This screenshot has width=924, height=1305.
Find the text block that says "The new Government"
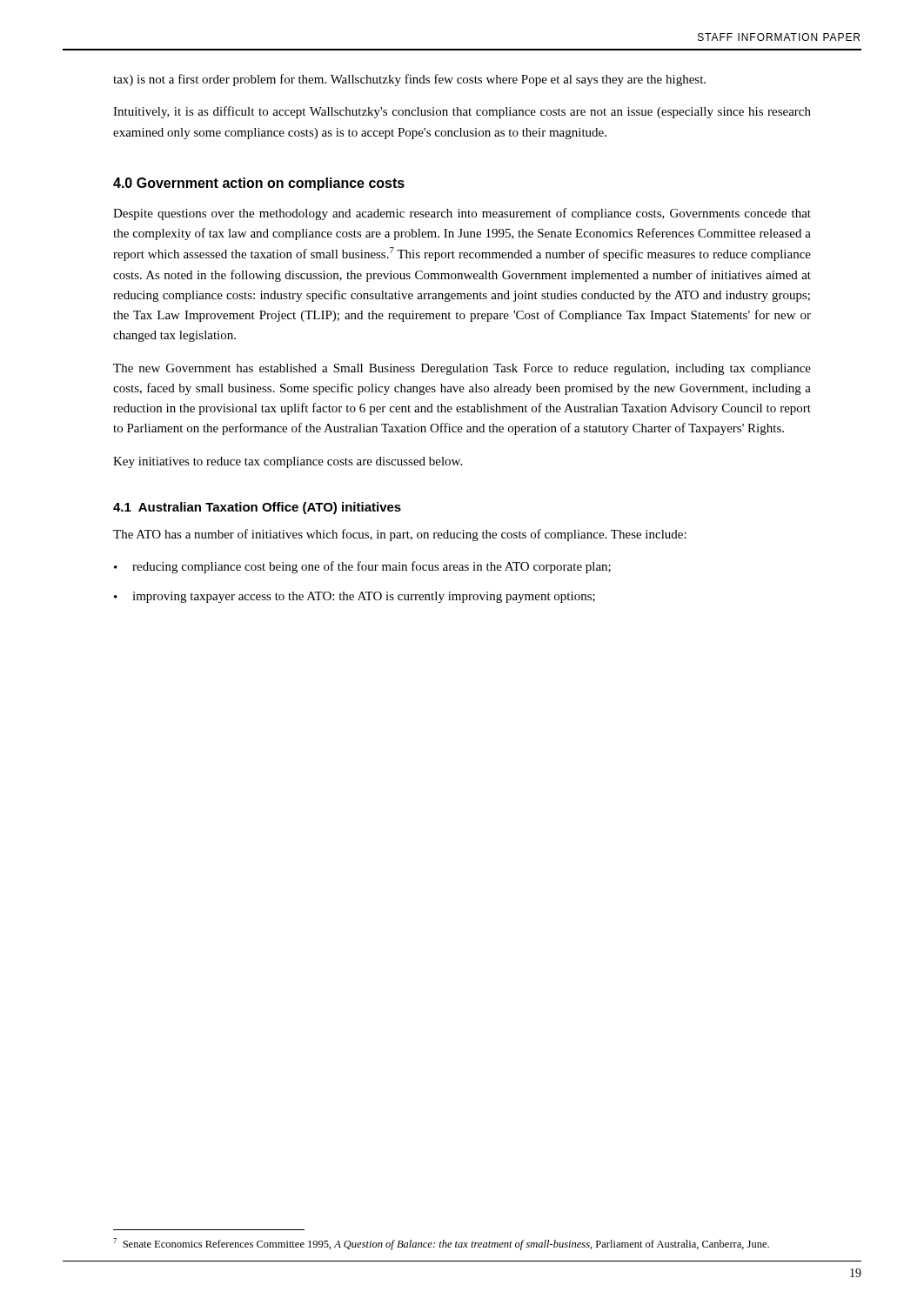point(462,398)
